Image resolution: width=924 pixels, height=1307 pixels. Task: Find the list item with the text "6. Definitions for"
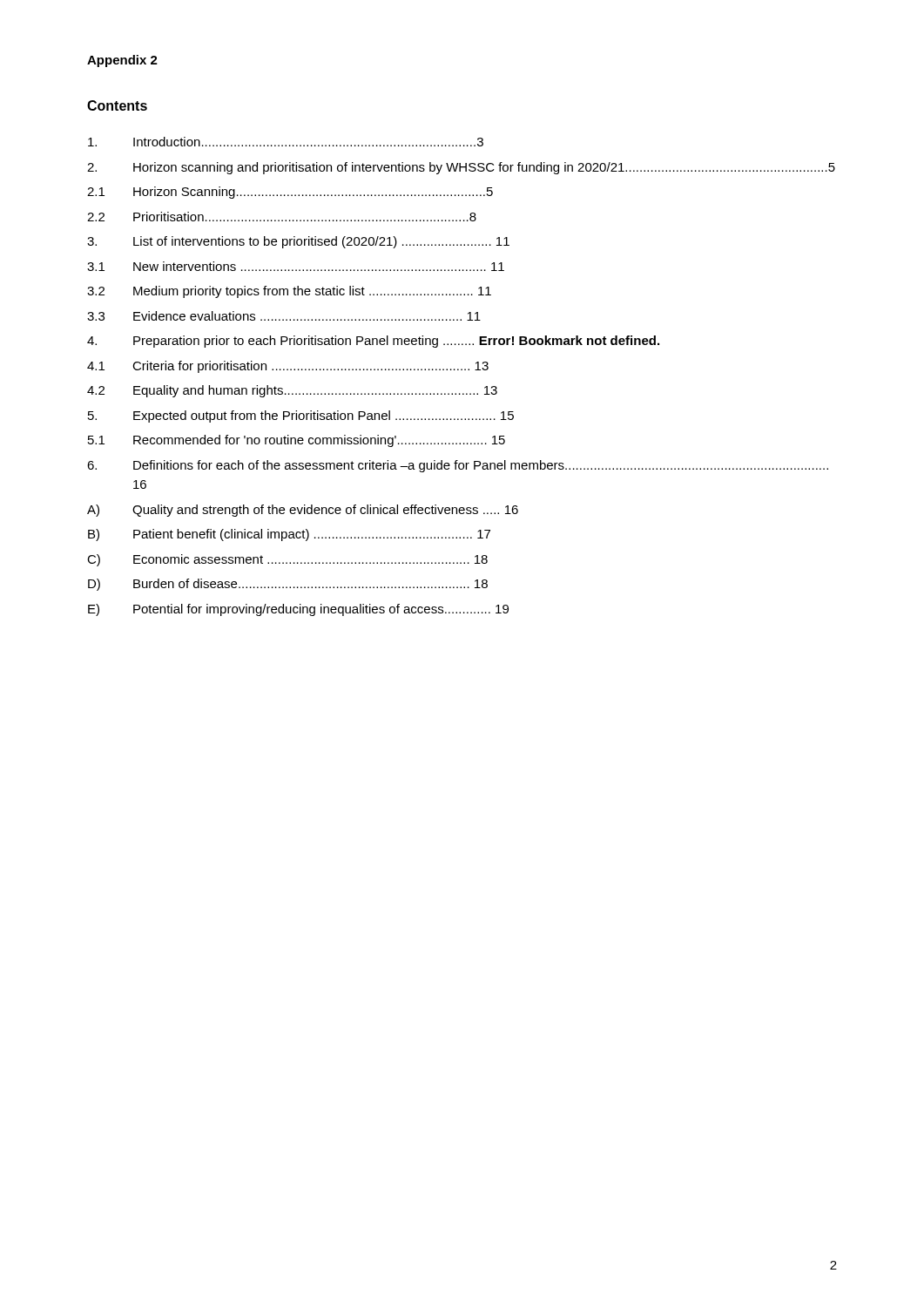click(462, 475)
